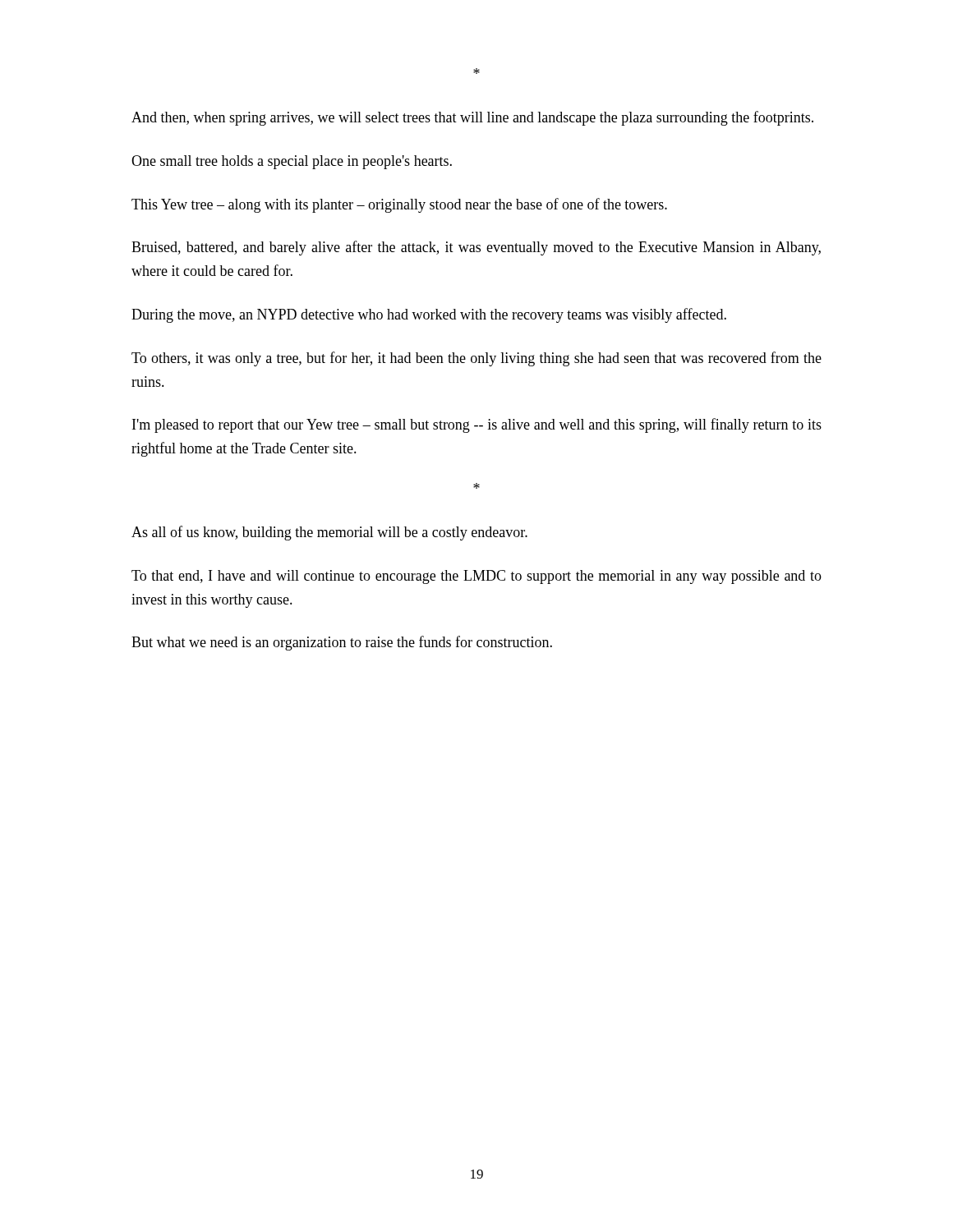Click on the text block containing "As all of"
Image resolution: width=953 pixels, height=1232 pixels.
tap(330, 532)
